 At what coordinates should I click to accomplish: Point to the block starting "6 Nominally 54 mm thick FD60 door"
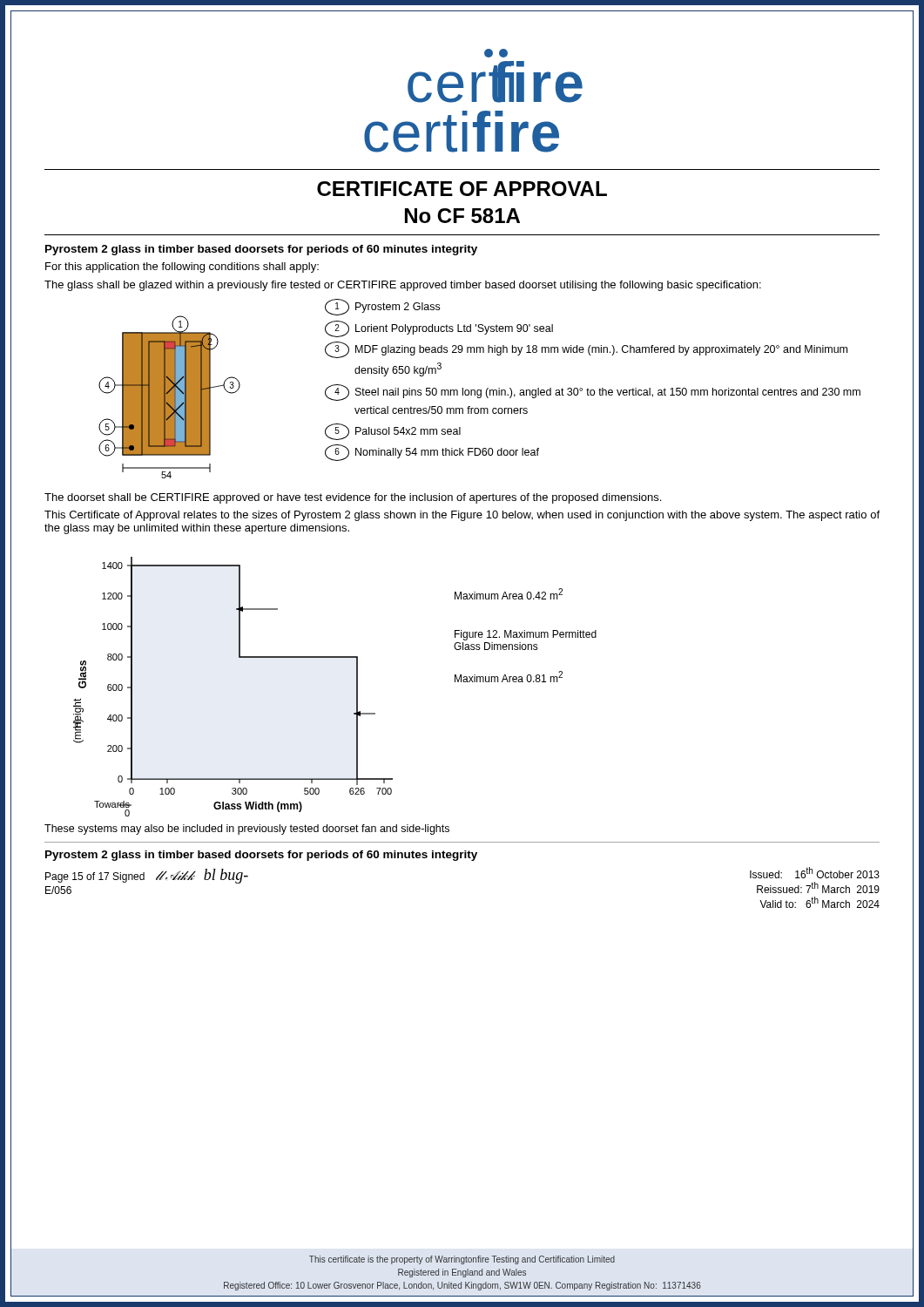(x=432, y=453)
